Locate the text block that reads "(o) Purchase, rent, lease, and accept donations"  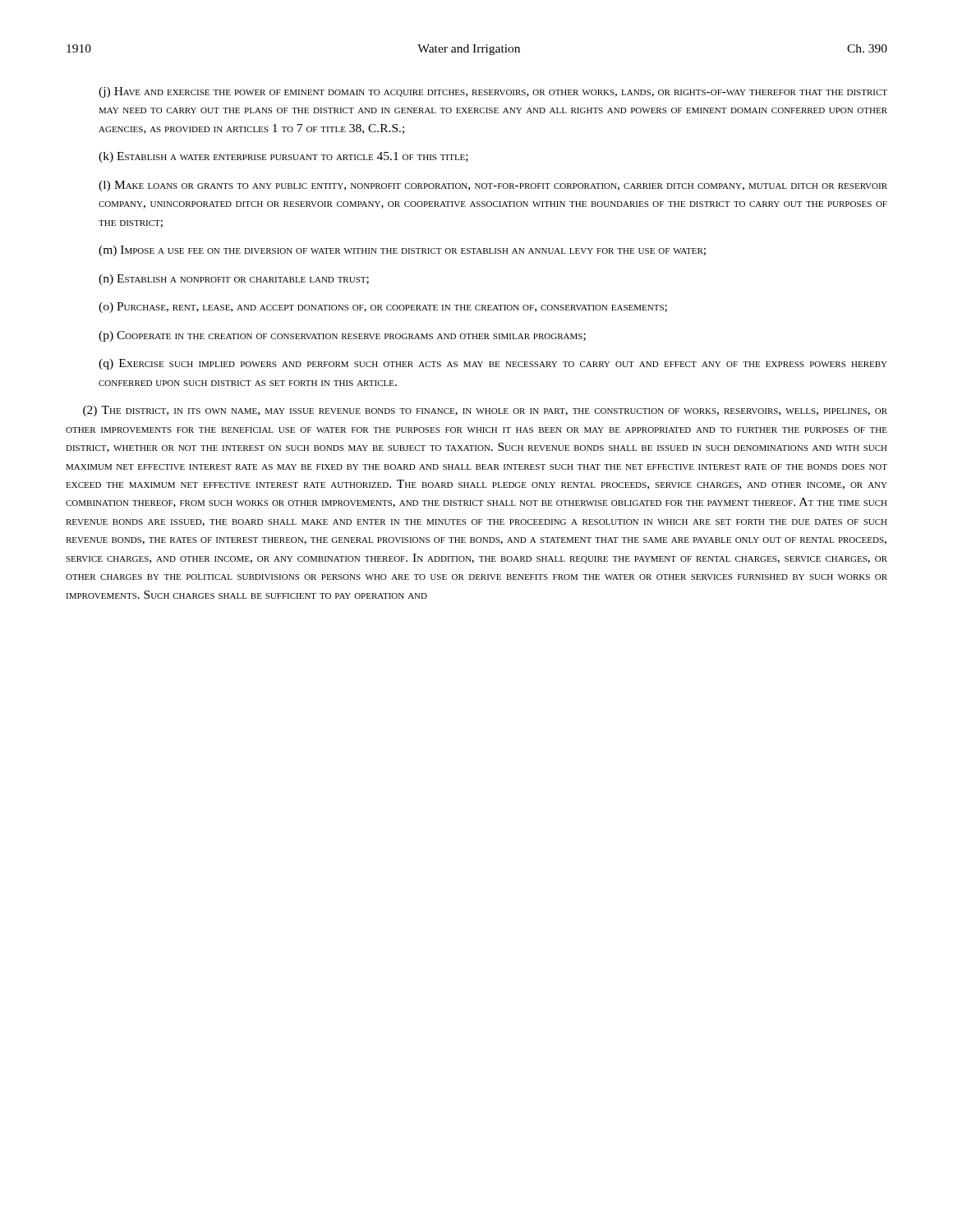click(383, 306)
